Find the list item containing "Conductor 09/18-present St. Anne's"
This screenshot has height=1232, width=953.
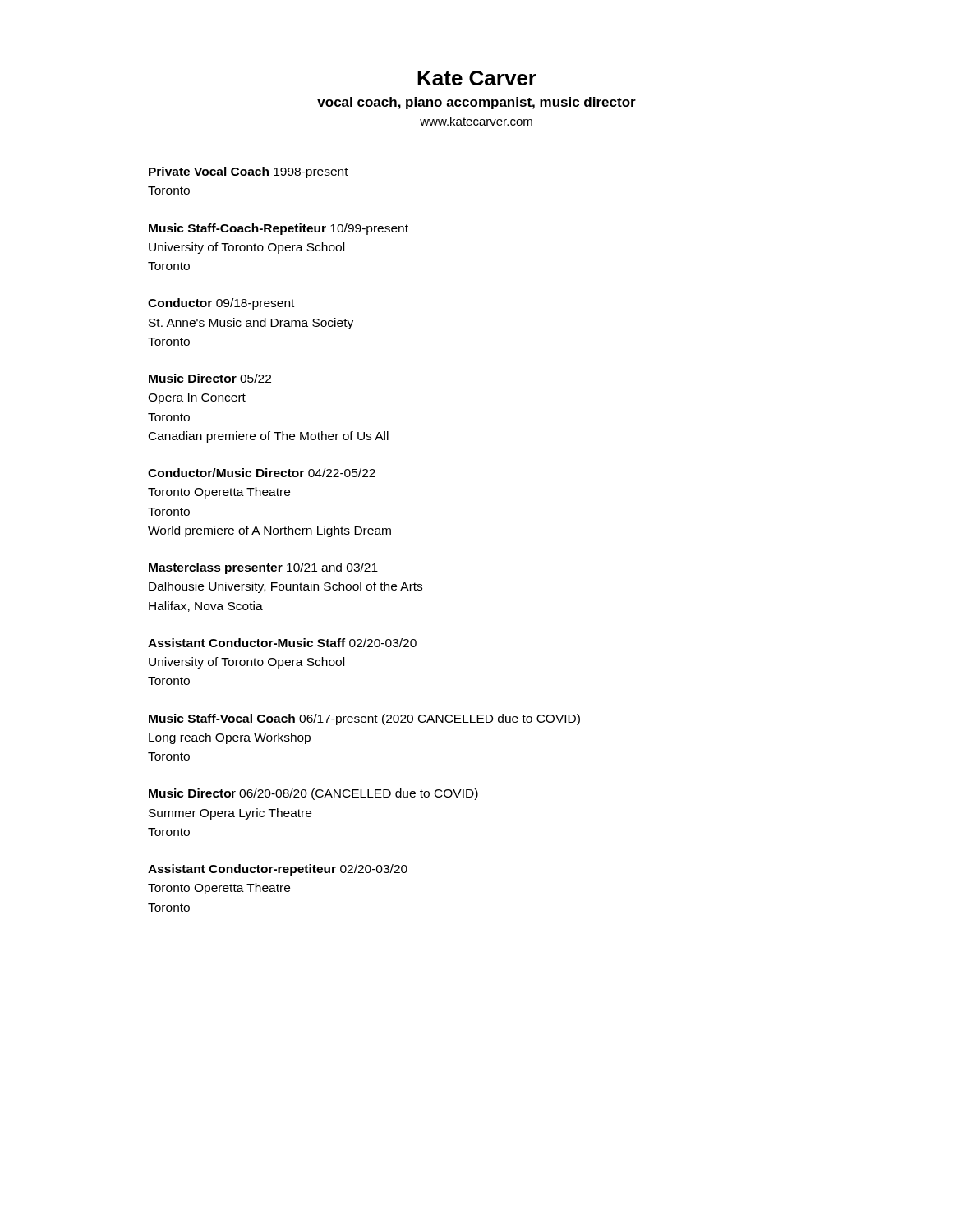coord(221,304)
